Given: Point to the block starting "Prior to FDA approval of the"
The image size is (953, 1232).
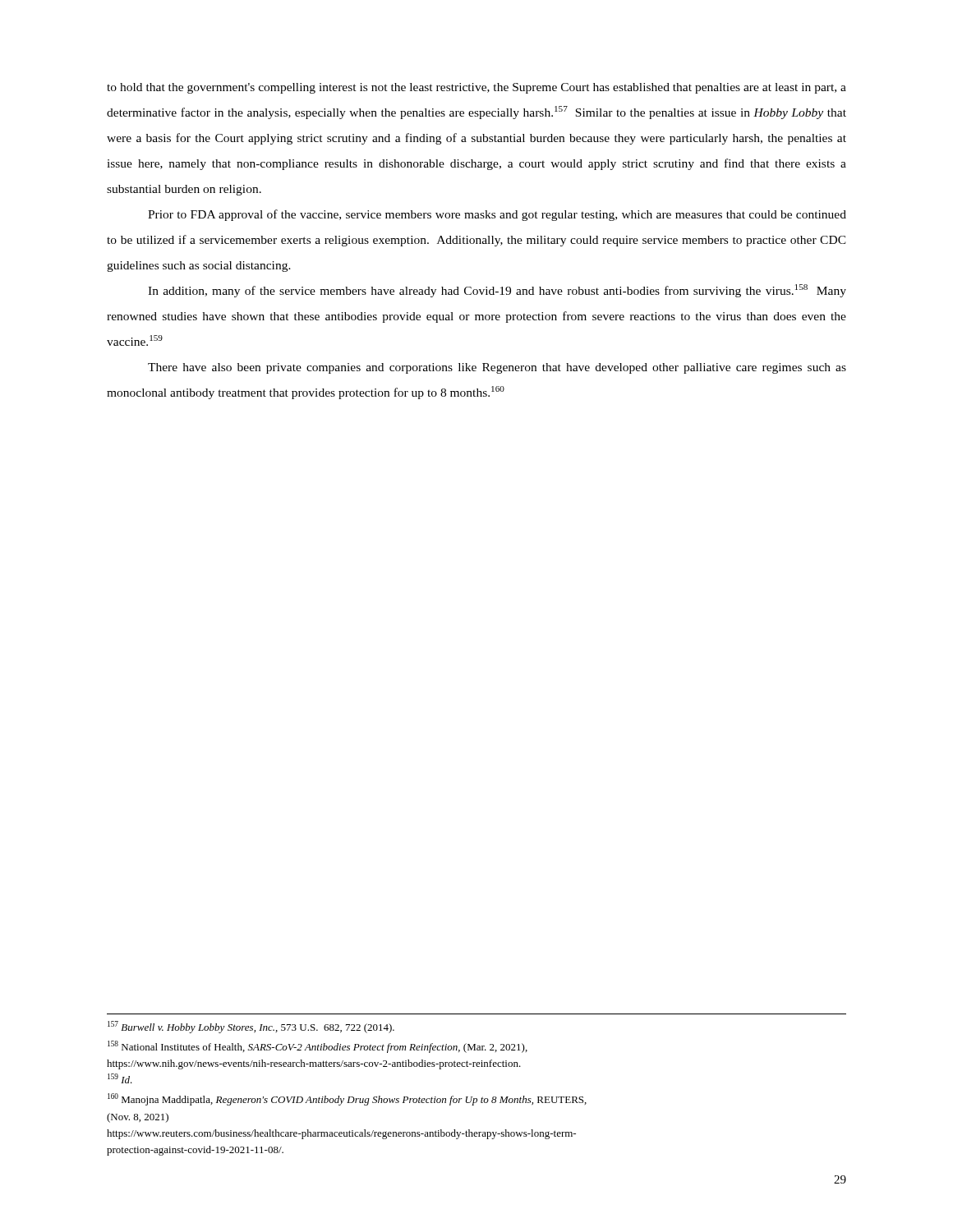Looking at the screenshot, I should tap(476, 239).
